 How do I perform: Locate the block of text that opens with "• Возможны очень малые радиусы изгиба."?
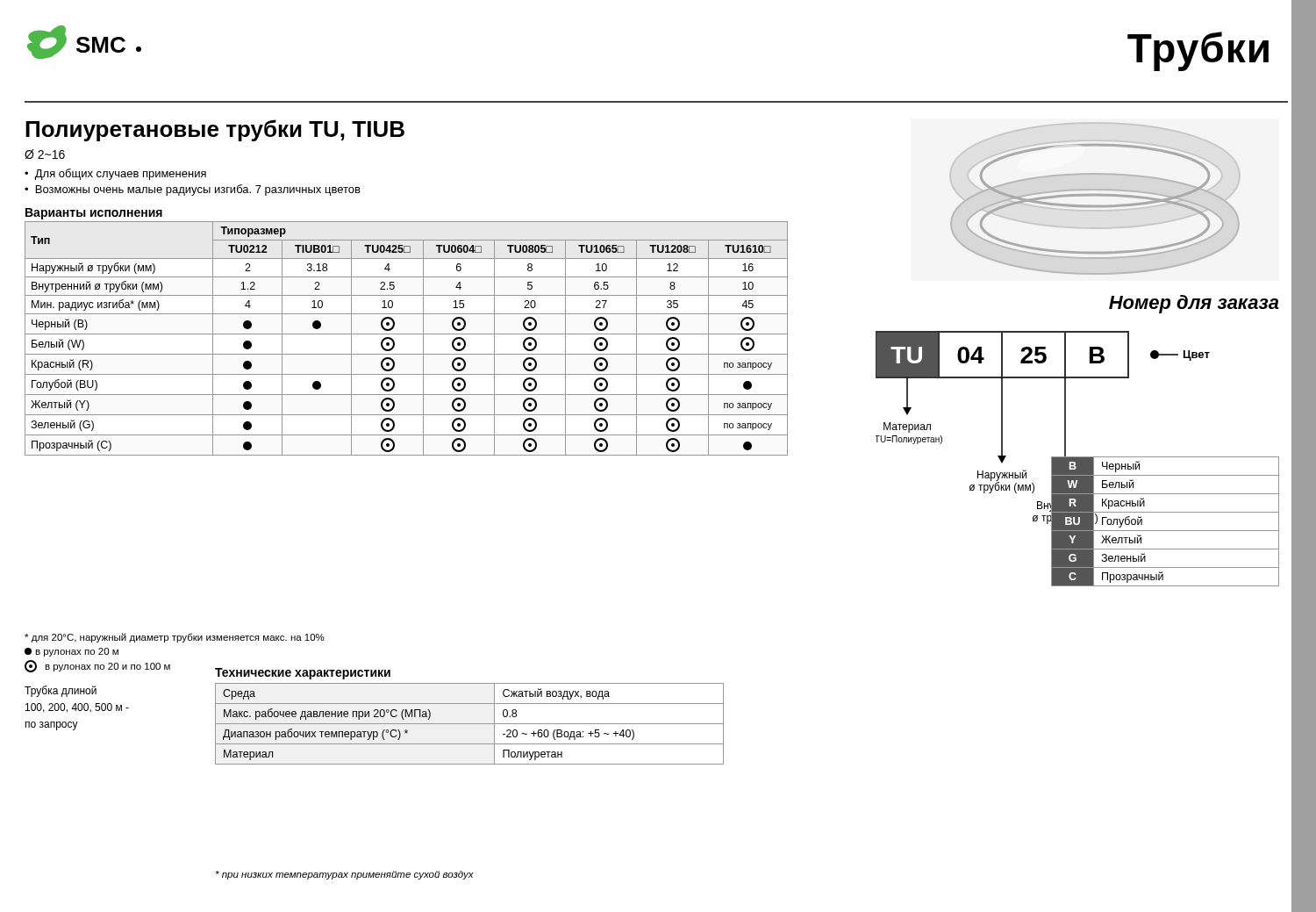[193, 189]
